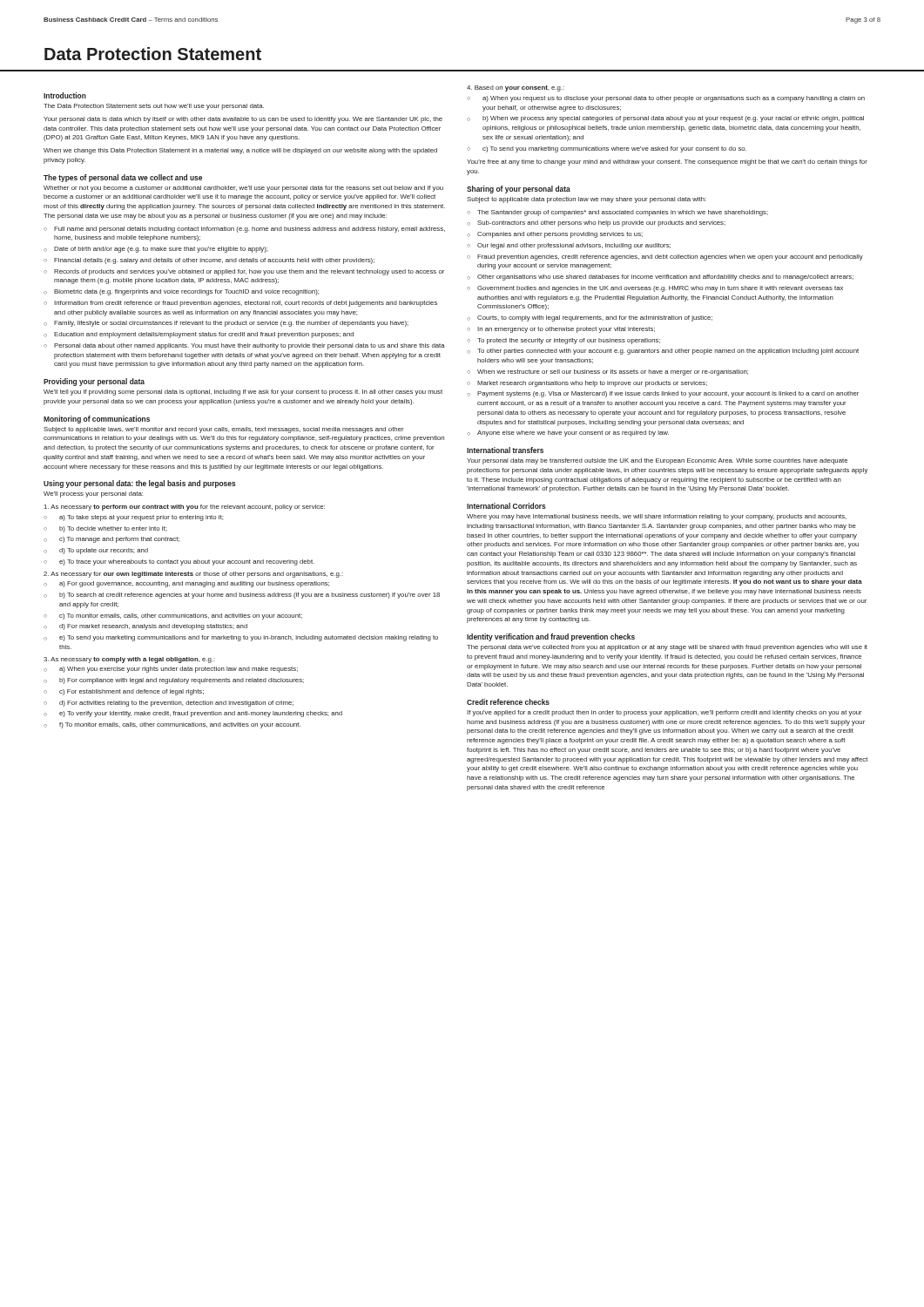Click on the section header that says "International transfers"

pos(505,450)
